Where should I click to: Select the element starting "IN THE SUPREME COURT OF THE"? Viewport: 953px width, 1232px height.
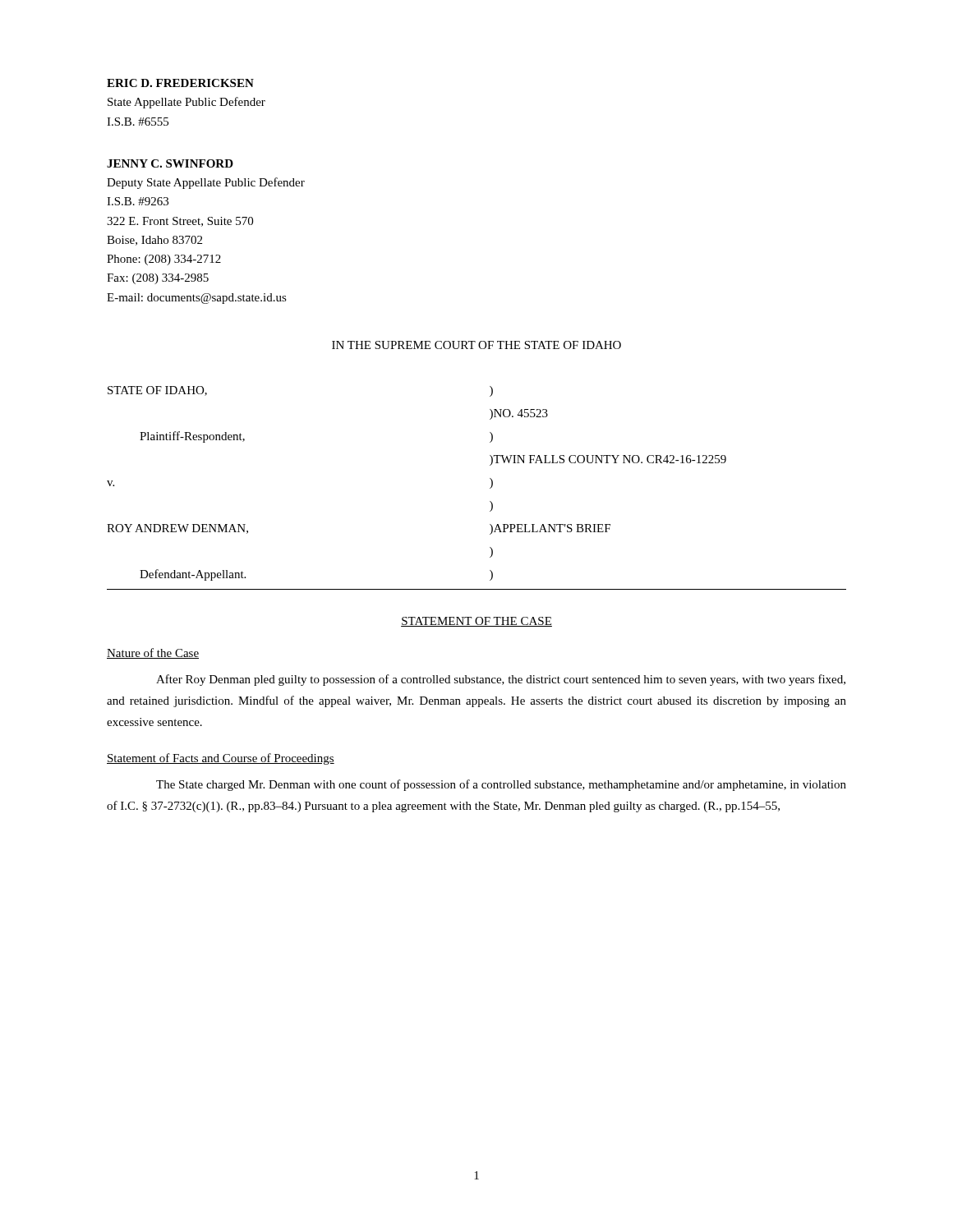476,345
